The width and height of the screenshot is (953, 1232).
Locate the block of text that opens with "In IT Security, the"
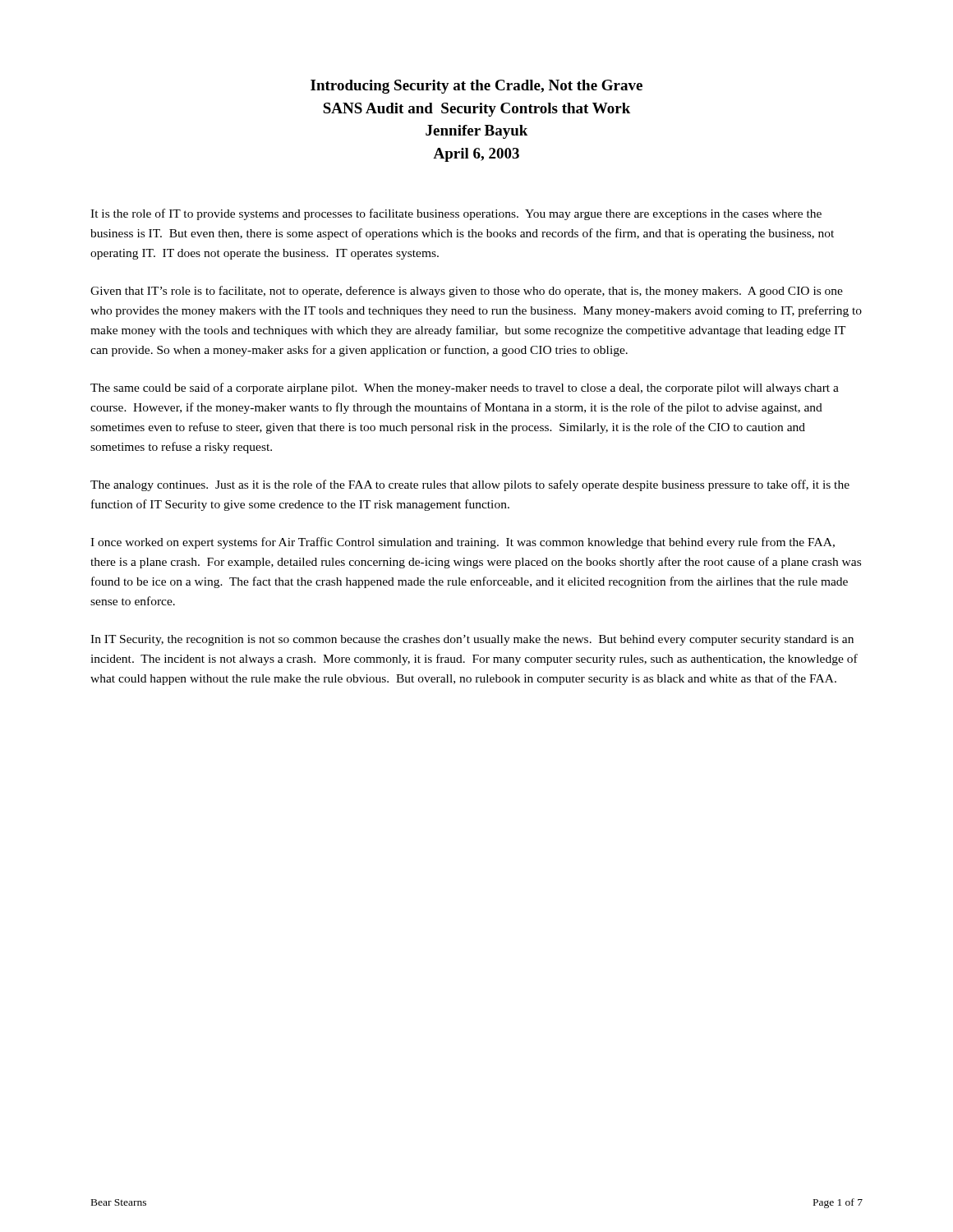click(474, 659)
